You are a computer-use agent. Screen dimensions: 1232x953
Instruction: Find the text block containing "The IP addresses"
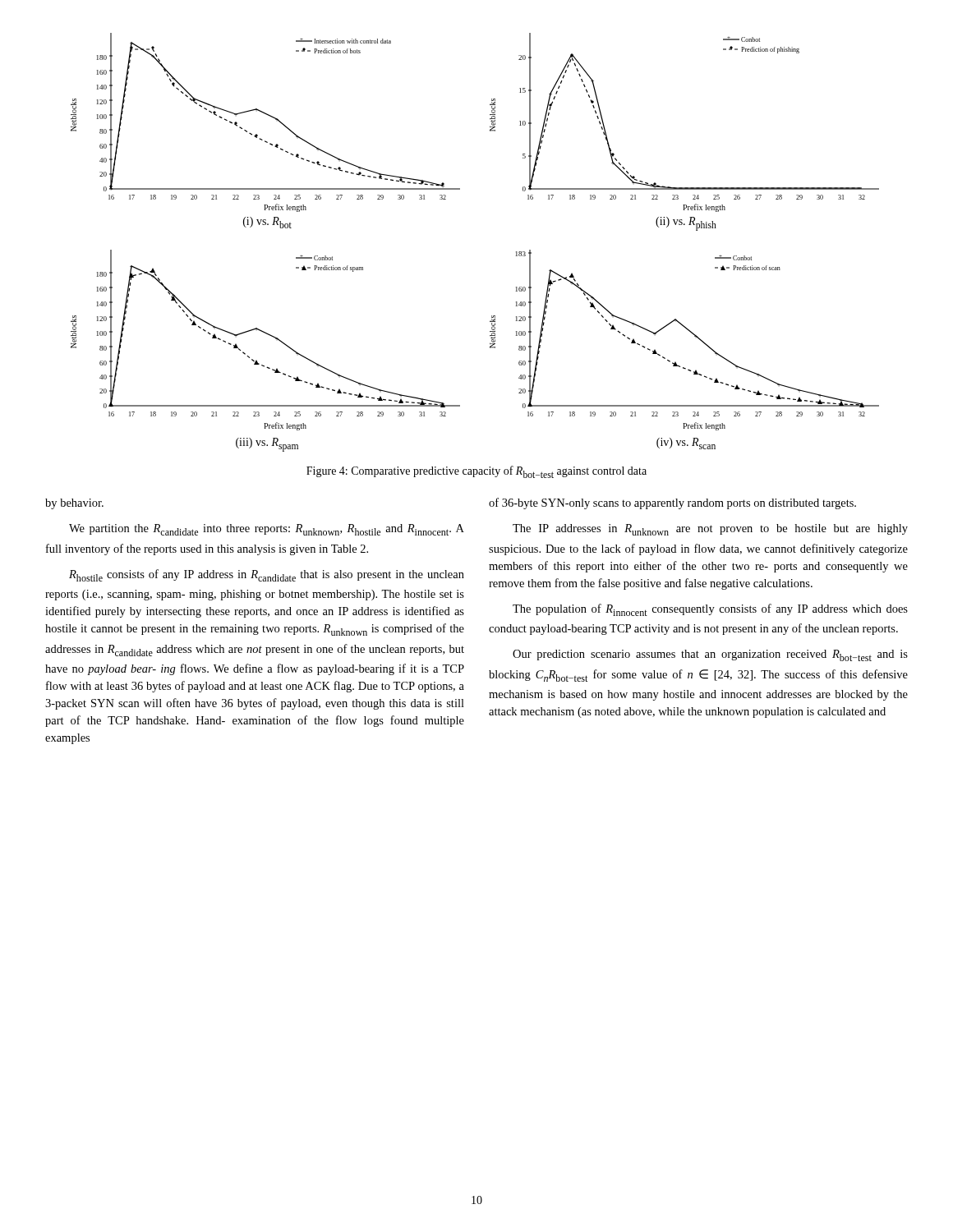(698, 556)
